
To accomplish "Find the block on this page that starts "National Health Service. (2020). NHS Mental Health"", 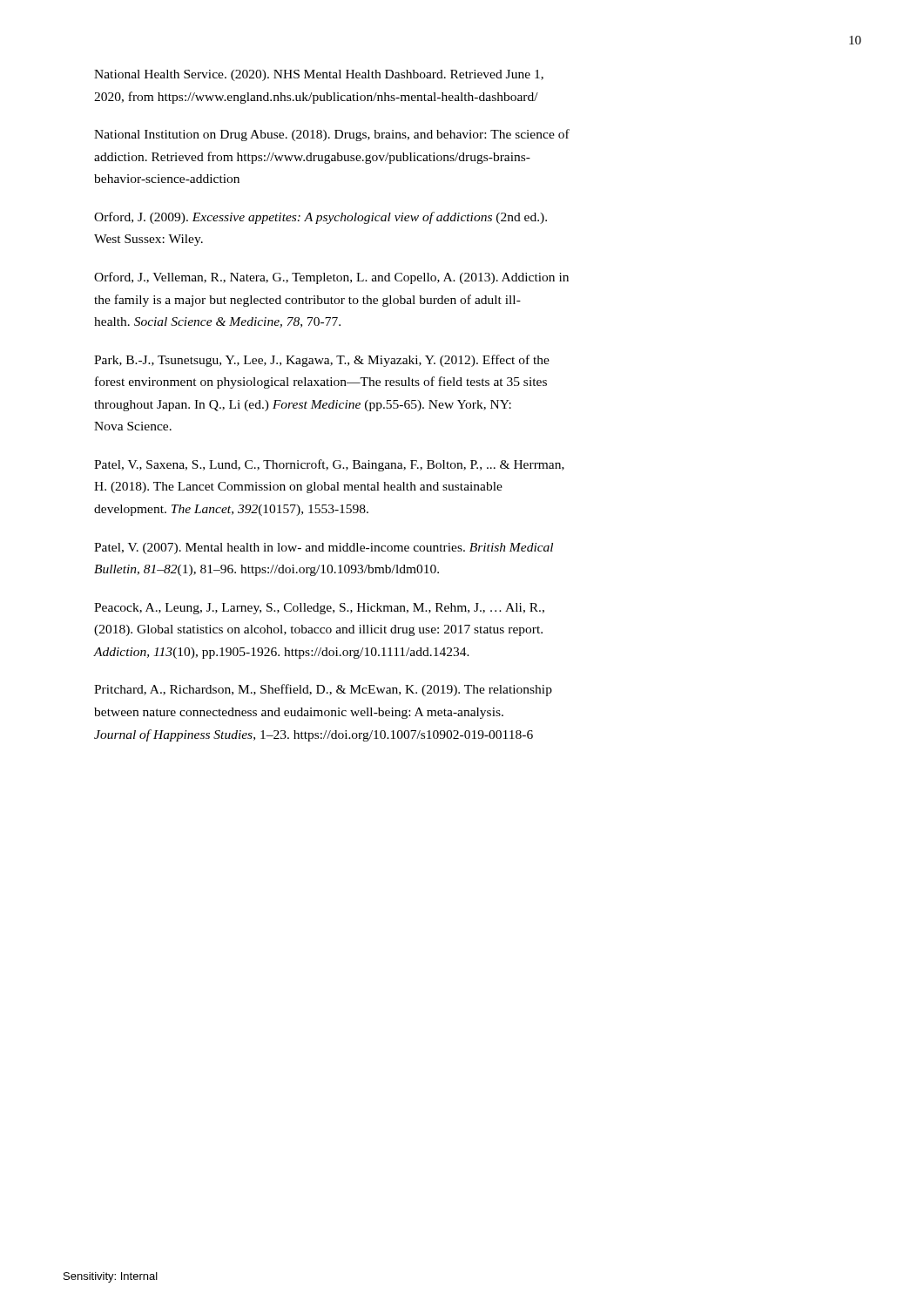I will [x=470, y=85].
